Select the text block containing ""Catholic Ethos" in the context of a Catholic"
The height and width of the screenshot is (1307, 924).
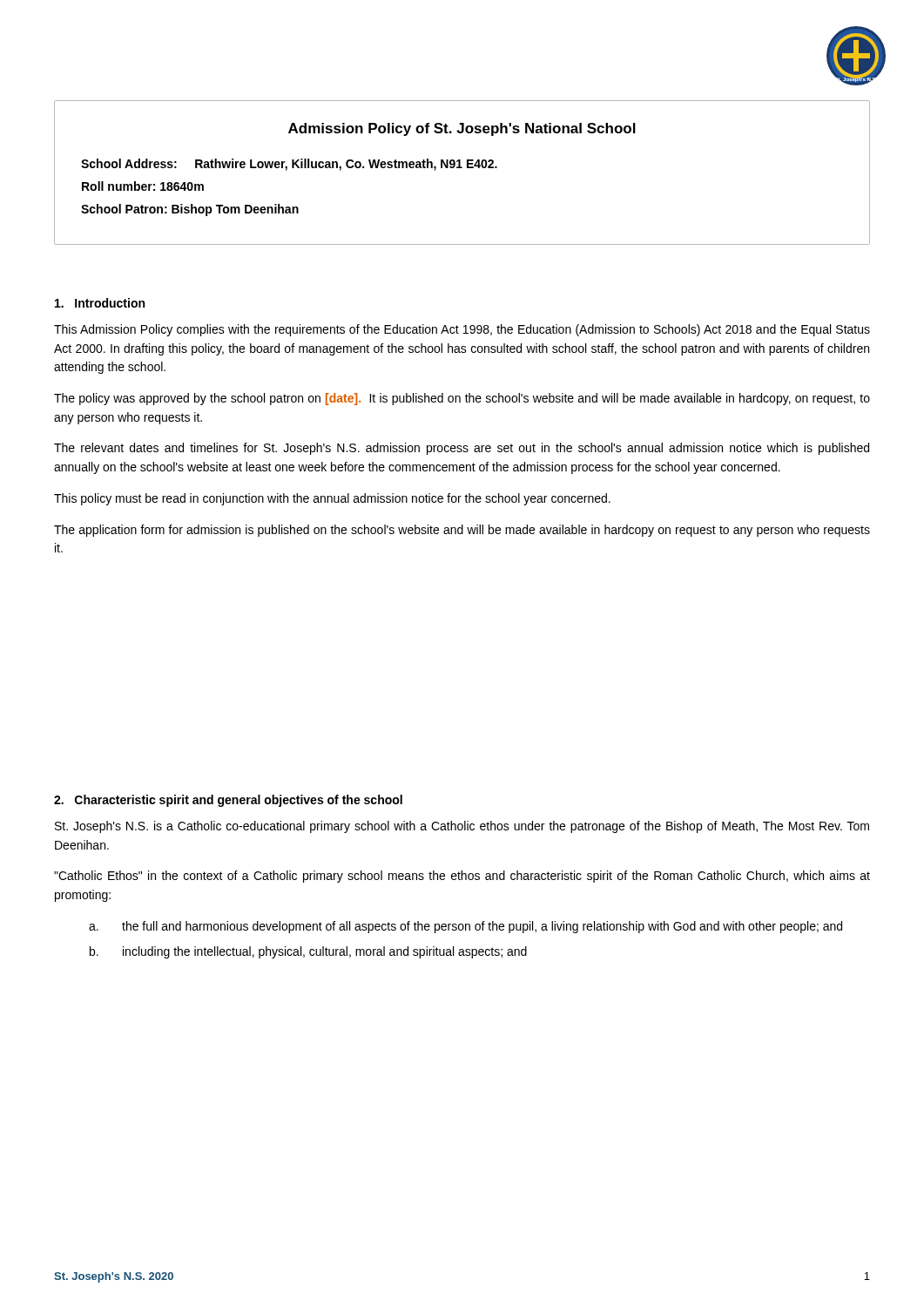[x=462, y=885]
